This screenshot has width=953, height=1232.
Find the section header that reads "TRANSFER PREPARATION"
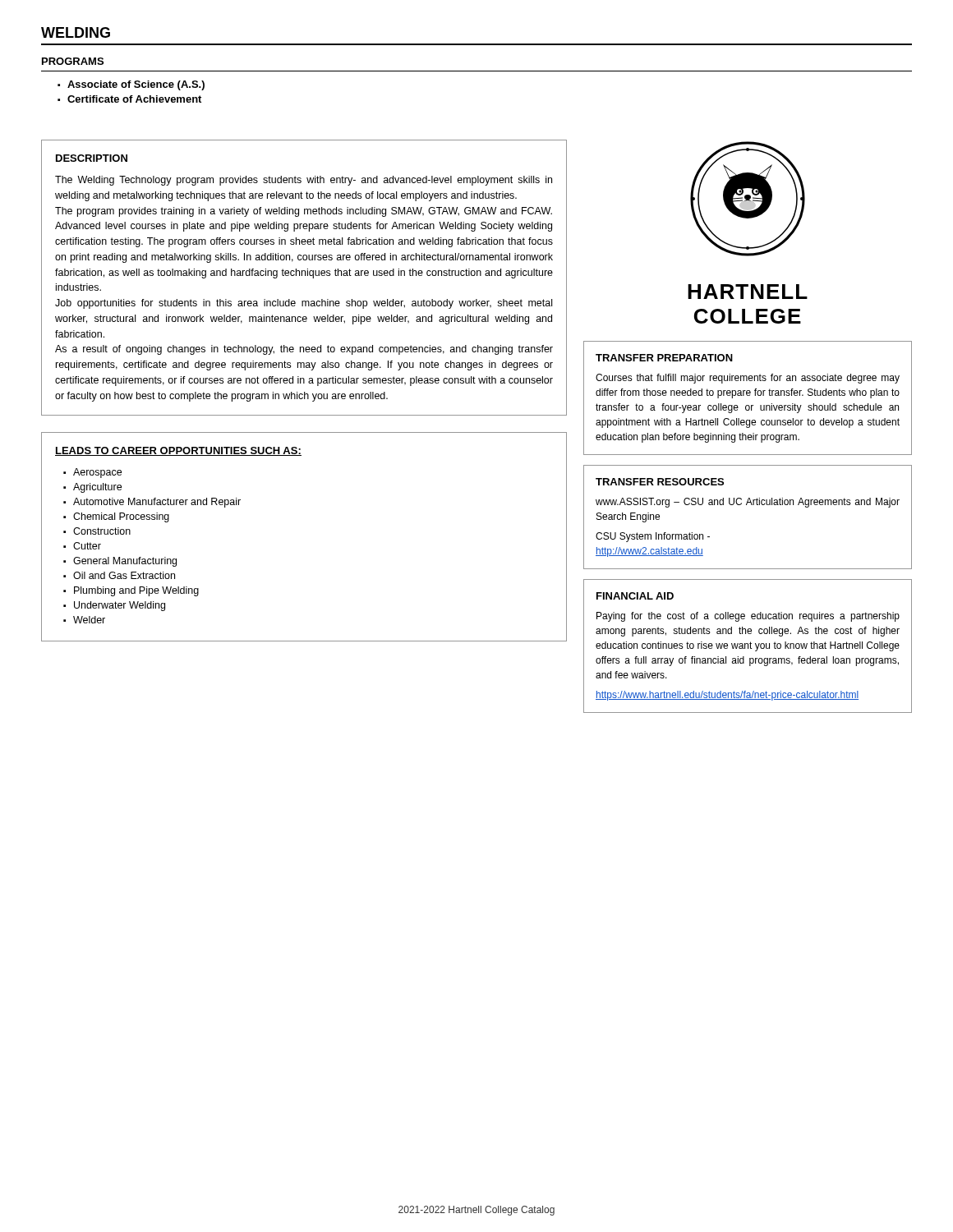[664, 358]
